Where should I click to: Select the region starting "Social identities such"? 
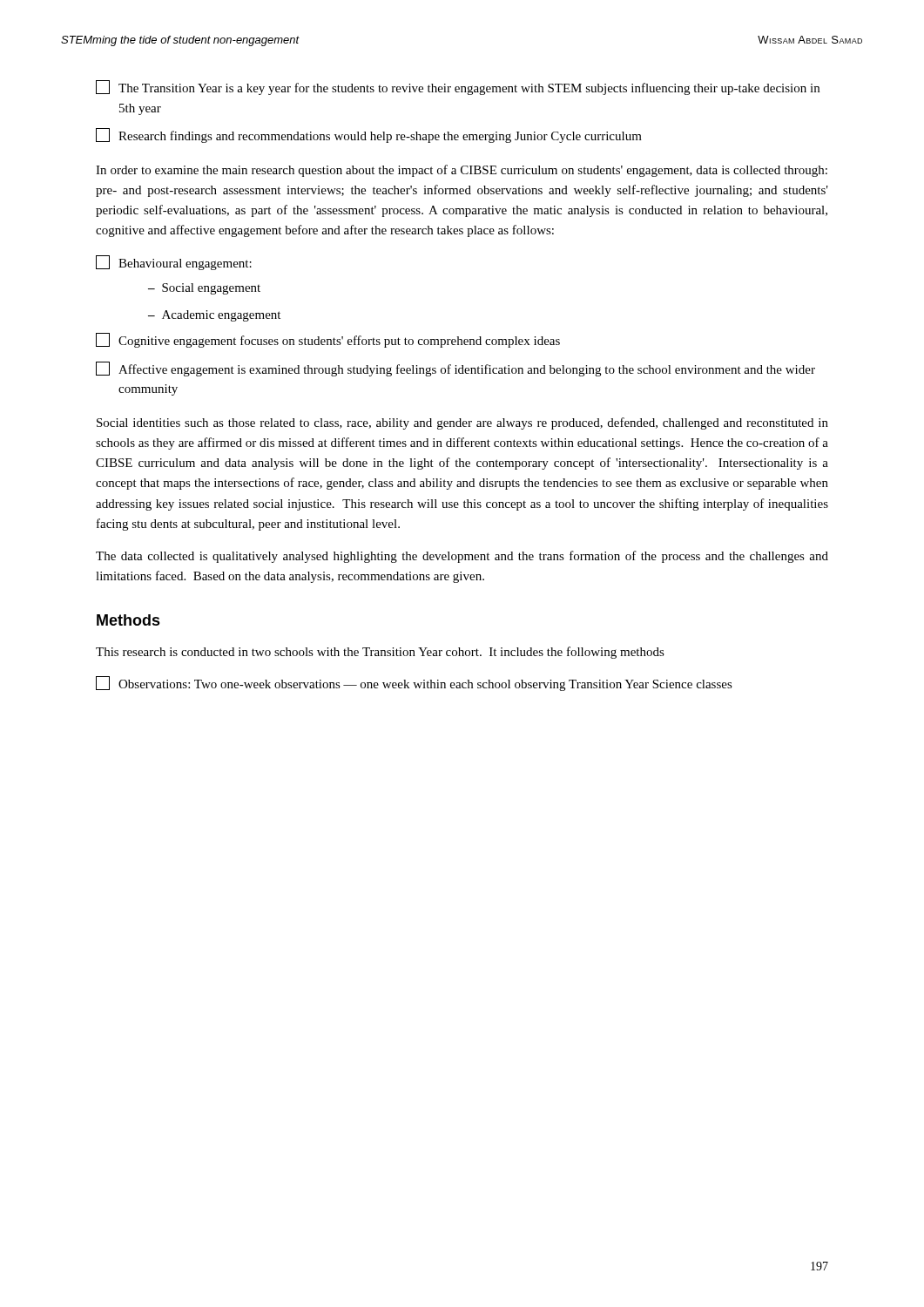[x=462, y=473]
